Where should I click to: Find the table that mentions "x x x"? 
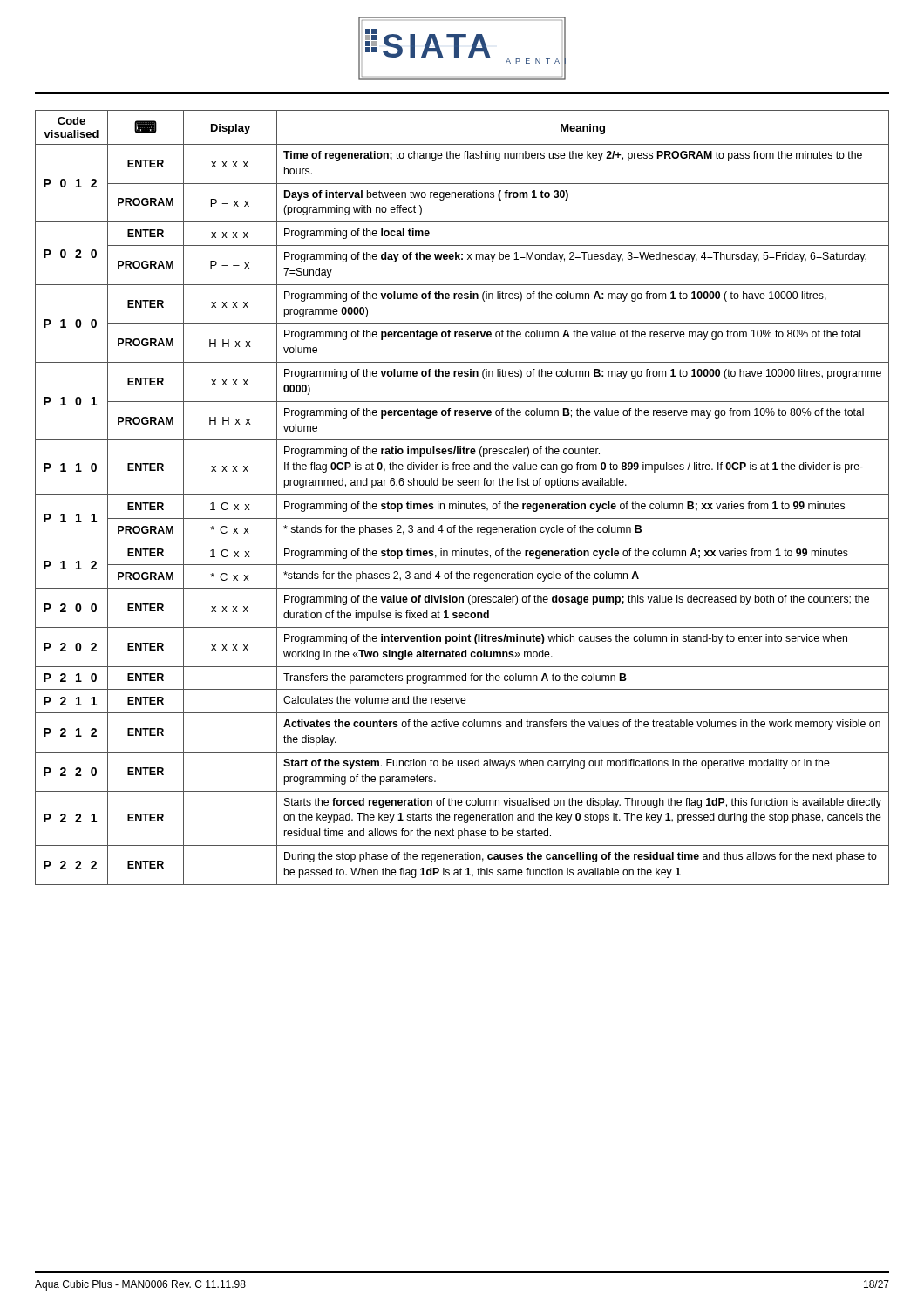[462, 497]
